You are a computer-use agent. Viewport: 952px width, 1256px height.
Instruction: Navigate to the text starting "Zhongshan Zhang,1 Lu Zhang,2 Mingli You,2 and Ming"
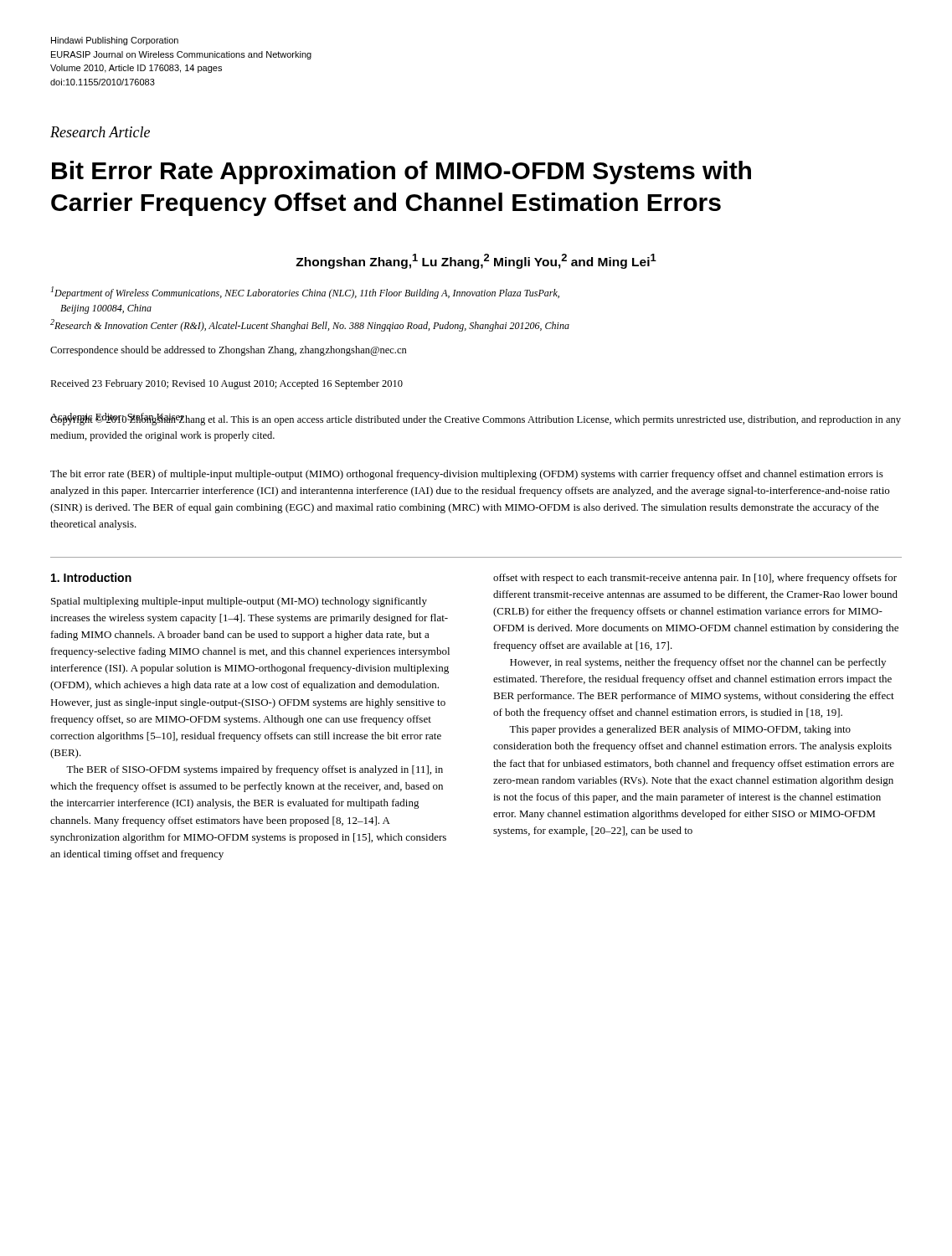point(476,260)
